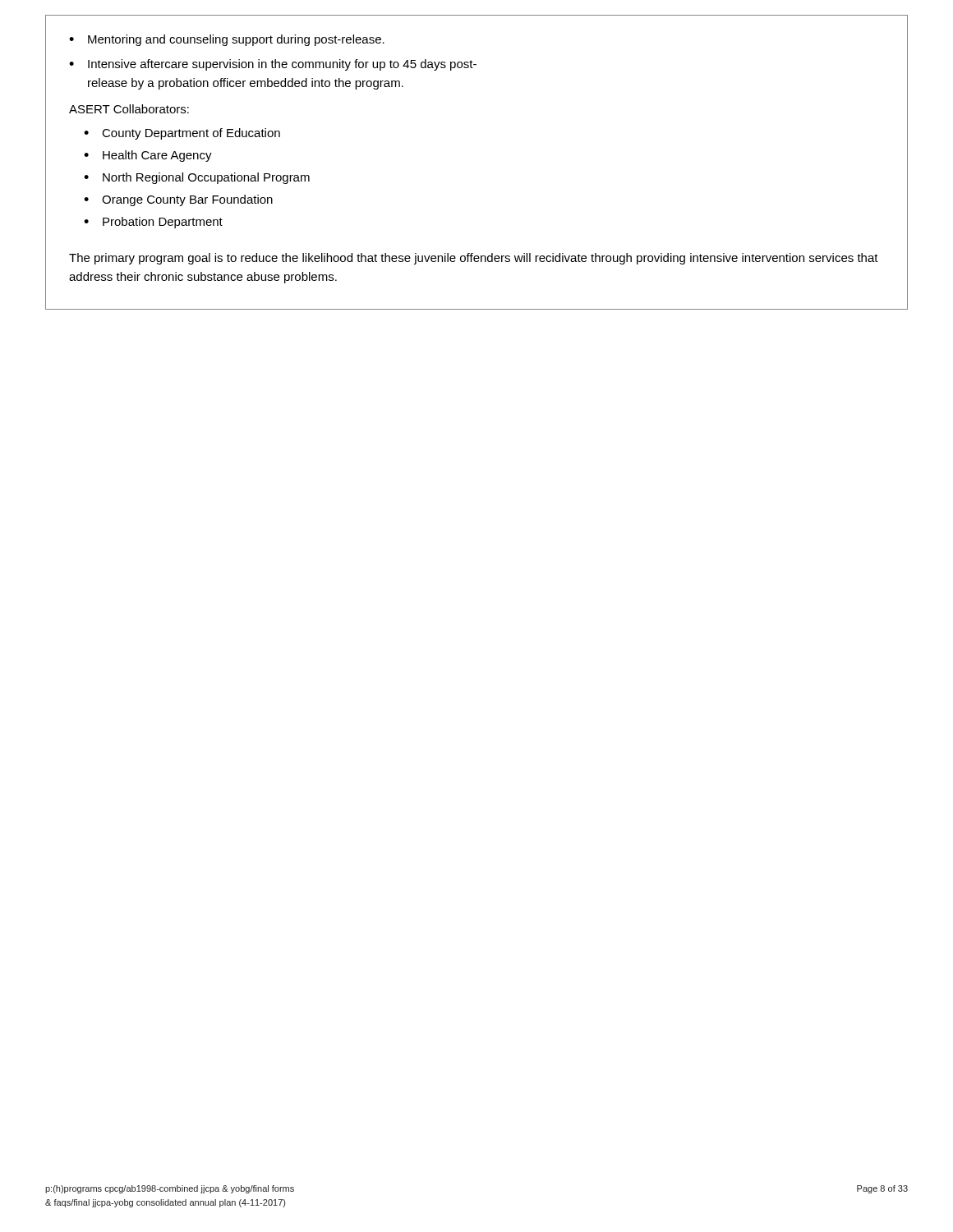
Task: Locate the block of text that opens with "The primary program goal is to"
Action: 473,267
